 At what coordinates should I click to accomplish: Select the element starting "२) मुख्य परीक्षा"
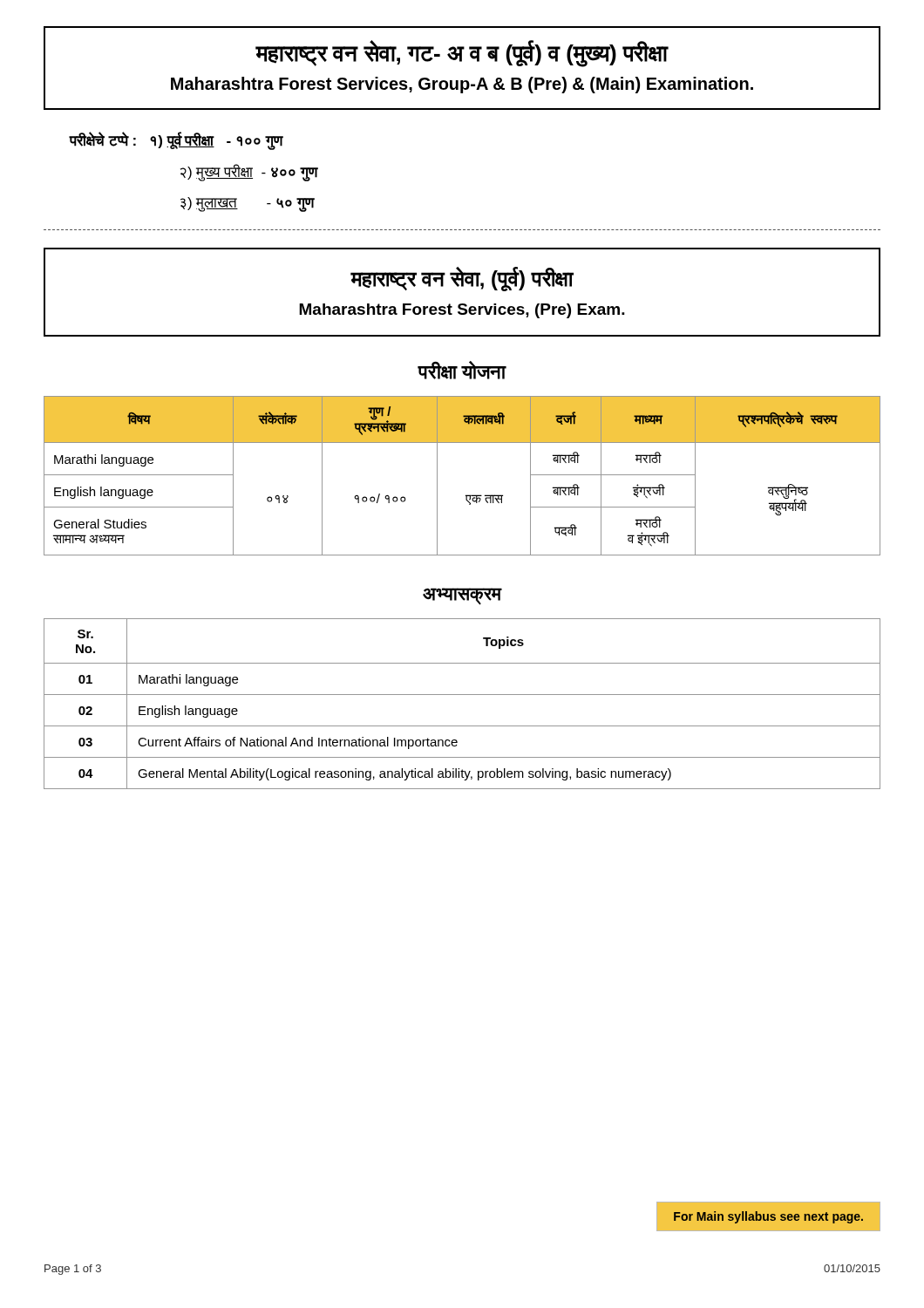pos(248,172)
